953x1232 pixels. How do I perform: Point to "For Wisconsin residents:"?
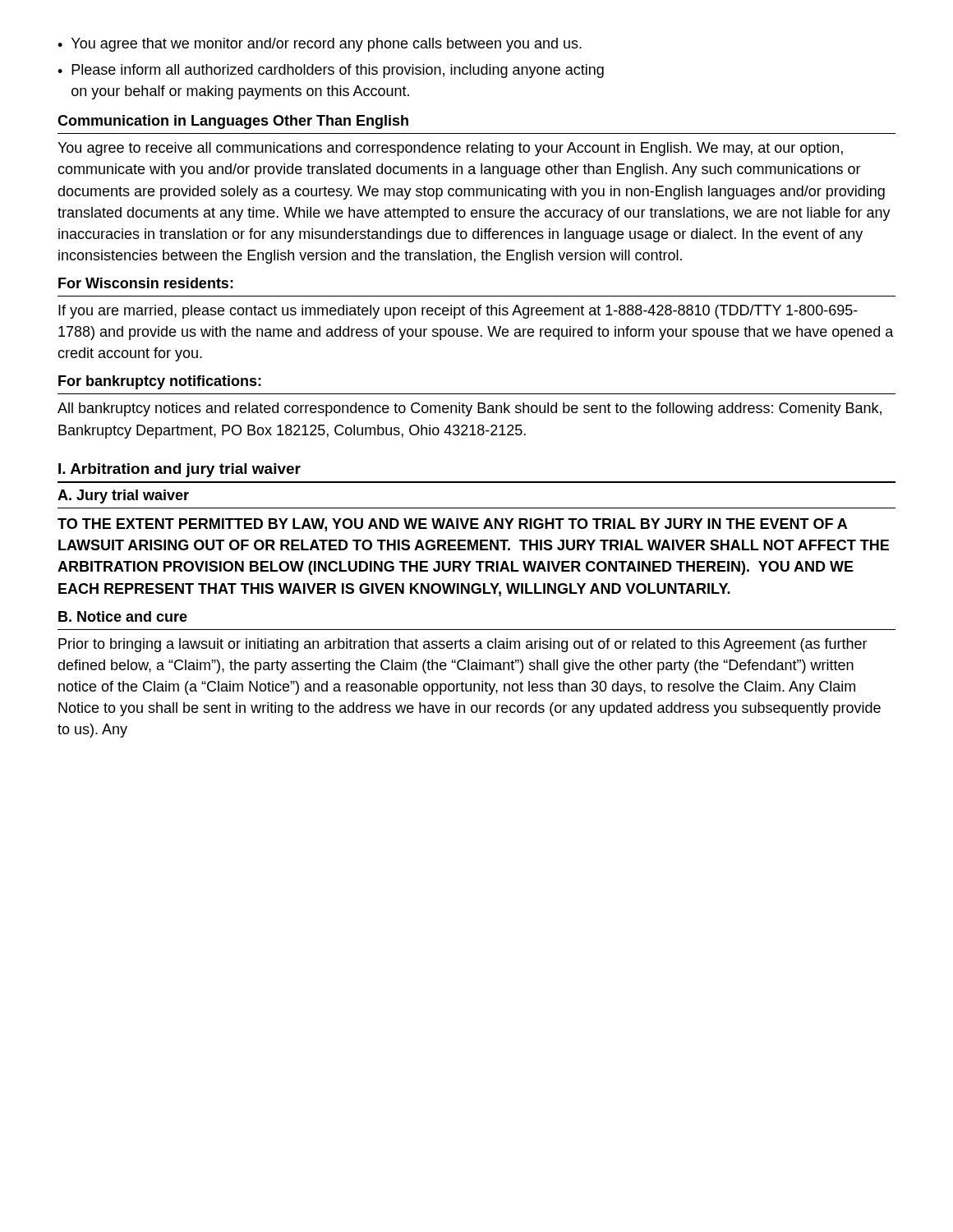pos(476,286)
